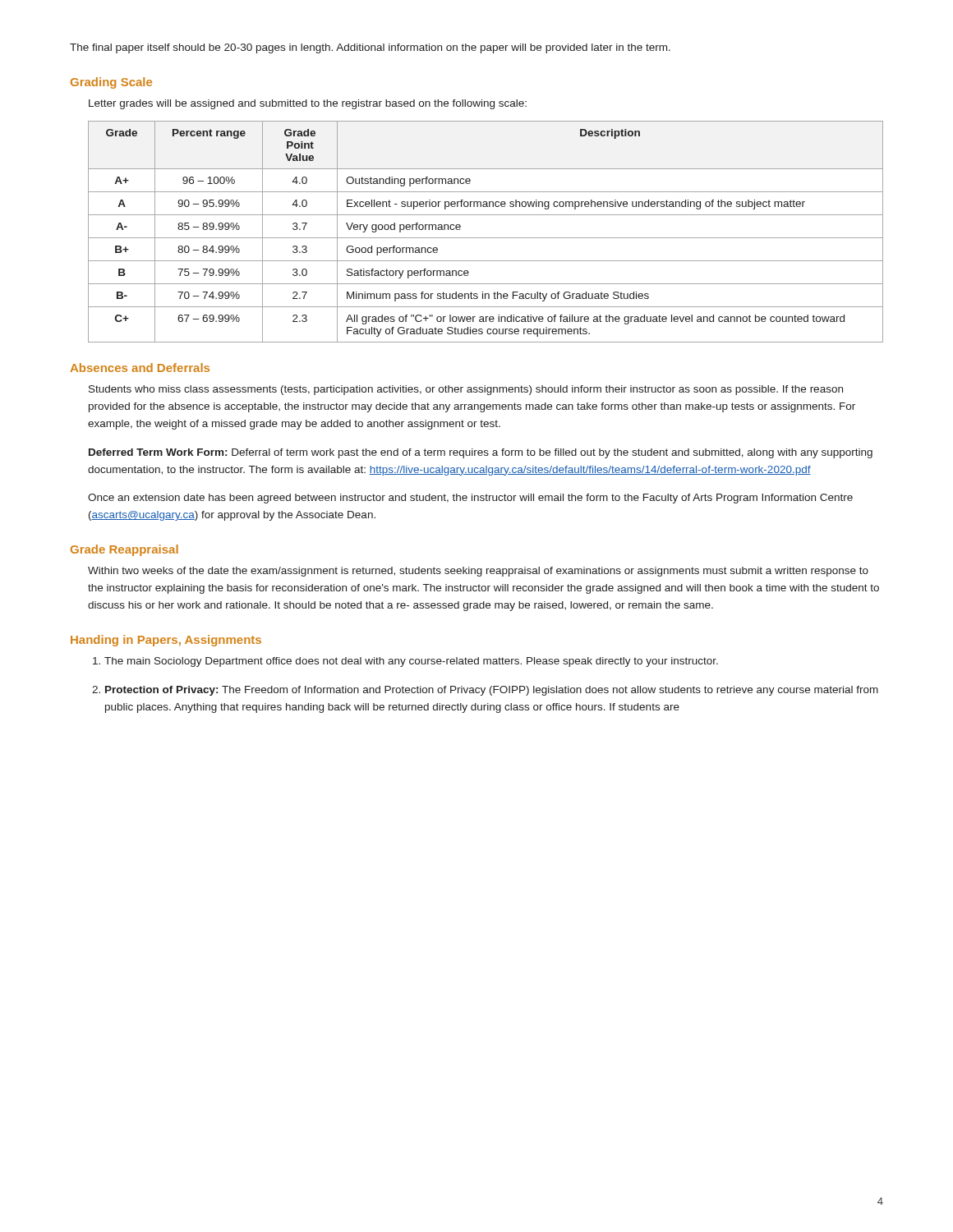Locate the text block with the text "Once an extension date has"
Image resolution: width=953 pixels, height=1232 pixels.
(x=470, y=506)
